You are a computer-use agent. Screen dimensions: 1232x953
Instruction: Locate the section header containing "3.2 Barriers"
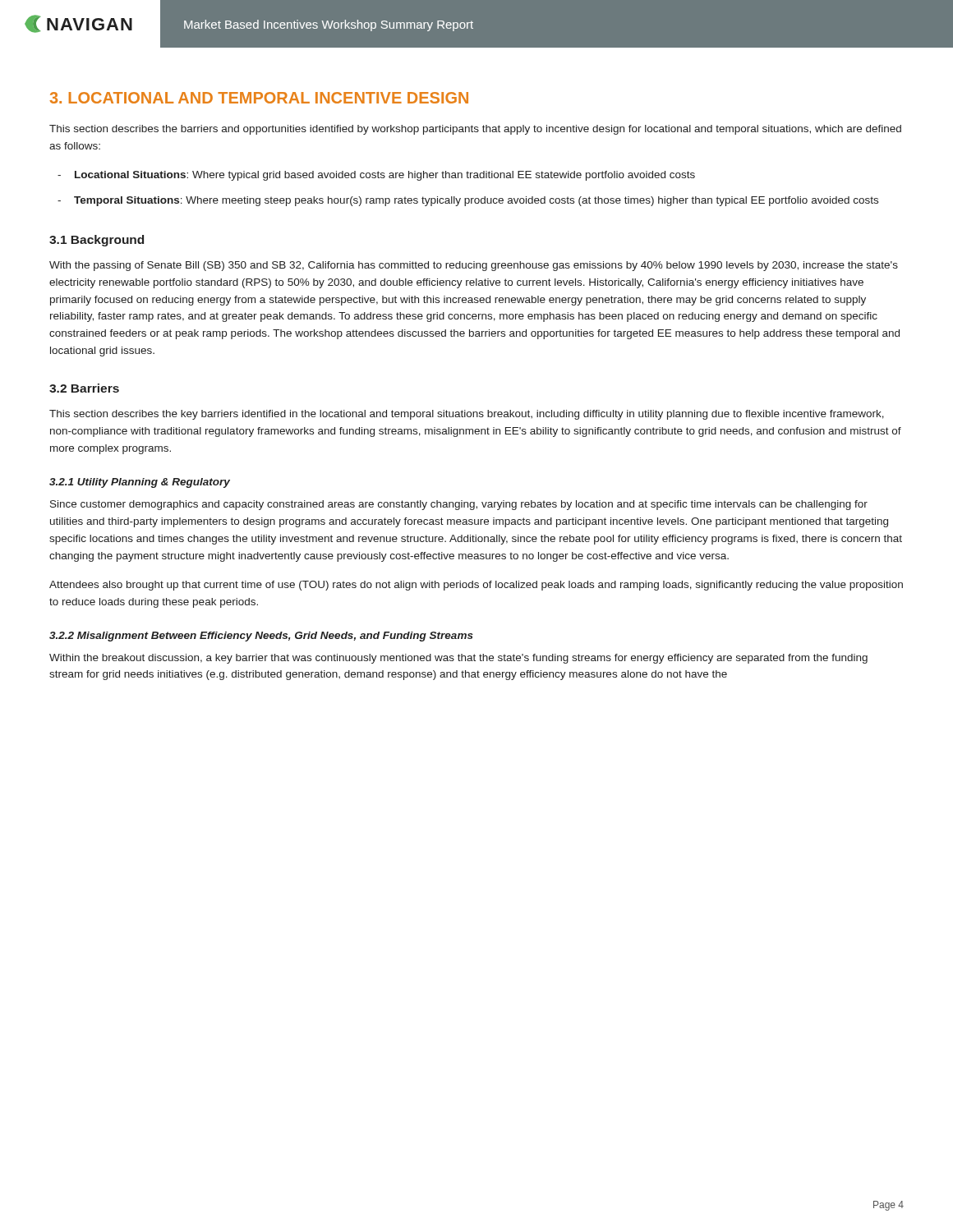tap(84, 388)
